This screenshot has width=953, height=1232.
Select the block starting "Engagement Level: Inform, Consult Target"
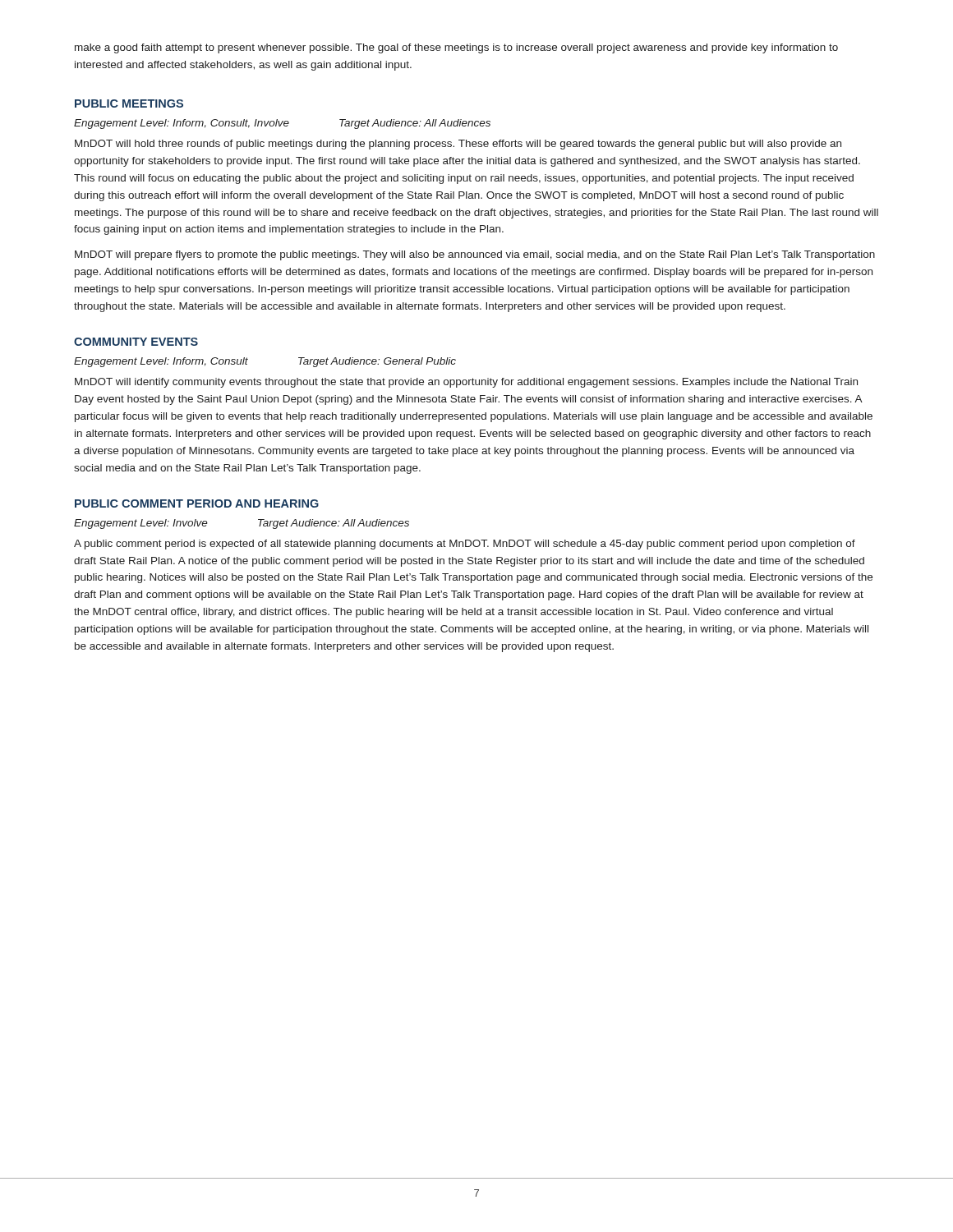tap(158, 362)
